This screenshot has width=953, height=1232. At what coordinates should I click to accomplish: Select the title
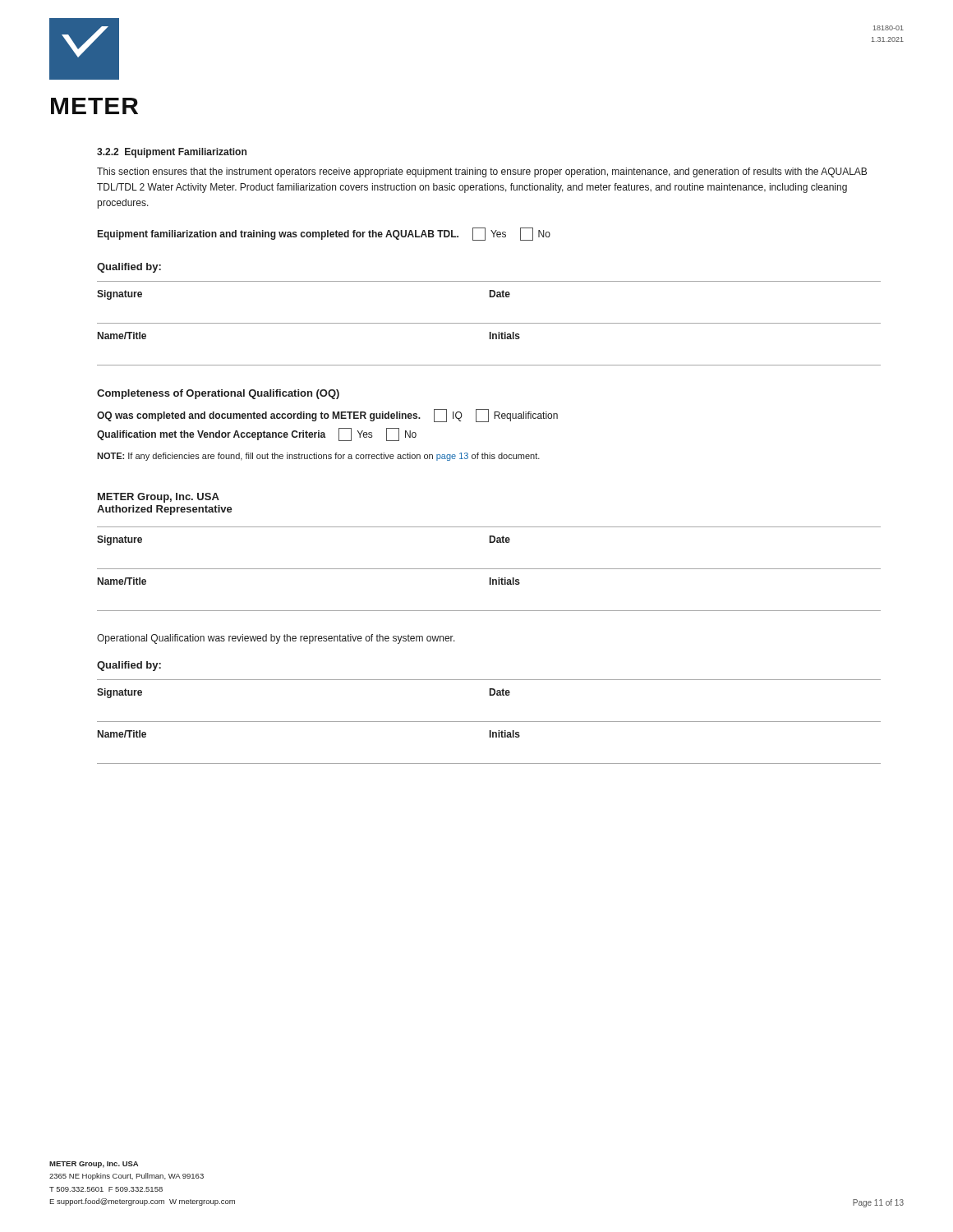(x=94, y=106)
